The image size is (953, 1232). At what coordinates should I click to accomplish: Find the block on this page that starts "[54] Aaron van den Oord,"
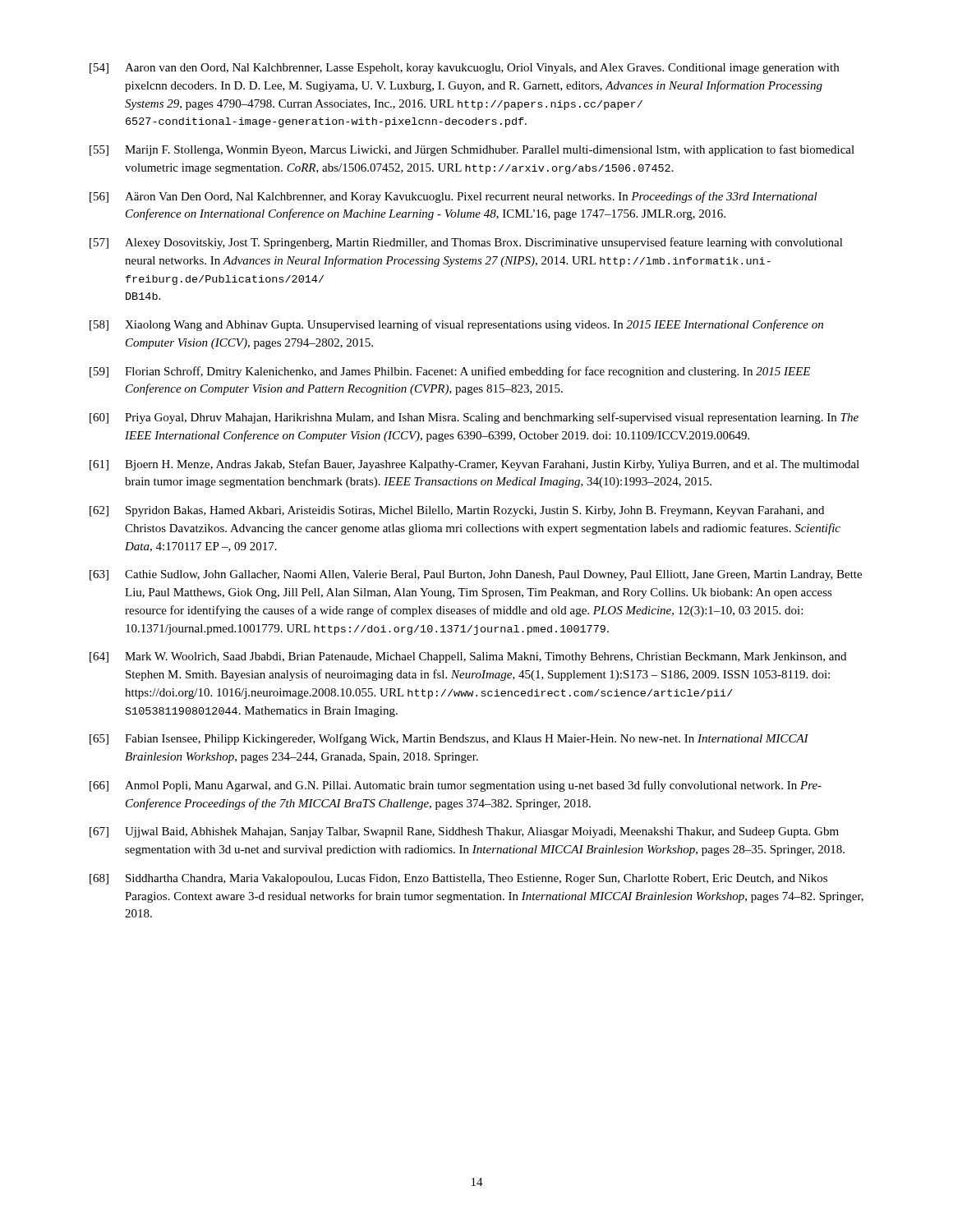click(476, 95)
